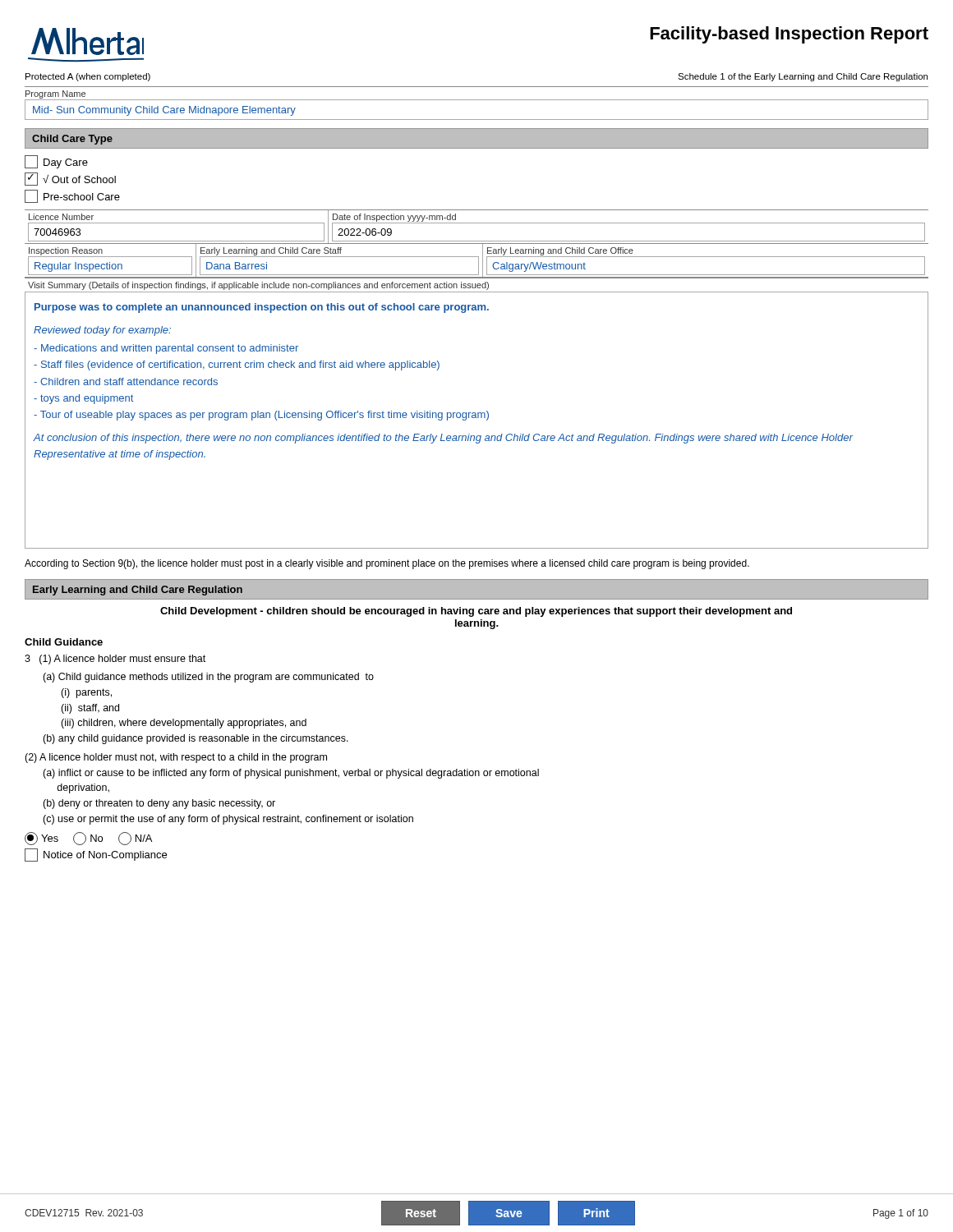
Task: Point to the region starting "(c) use or"
Action: (x=228, y=819)
